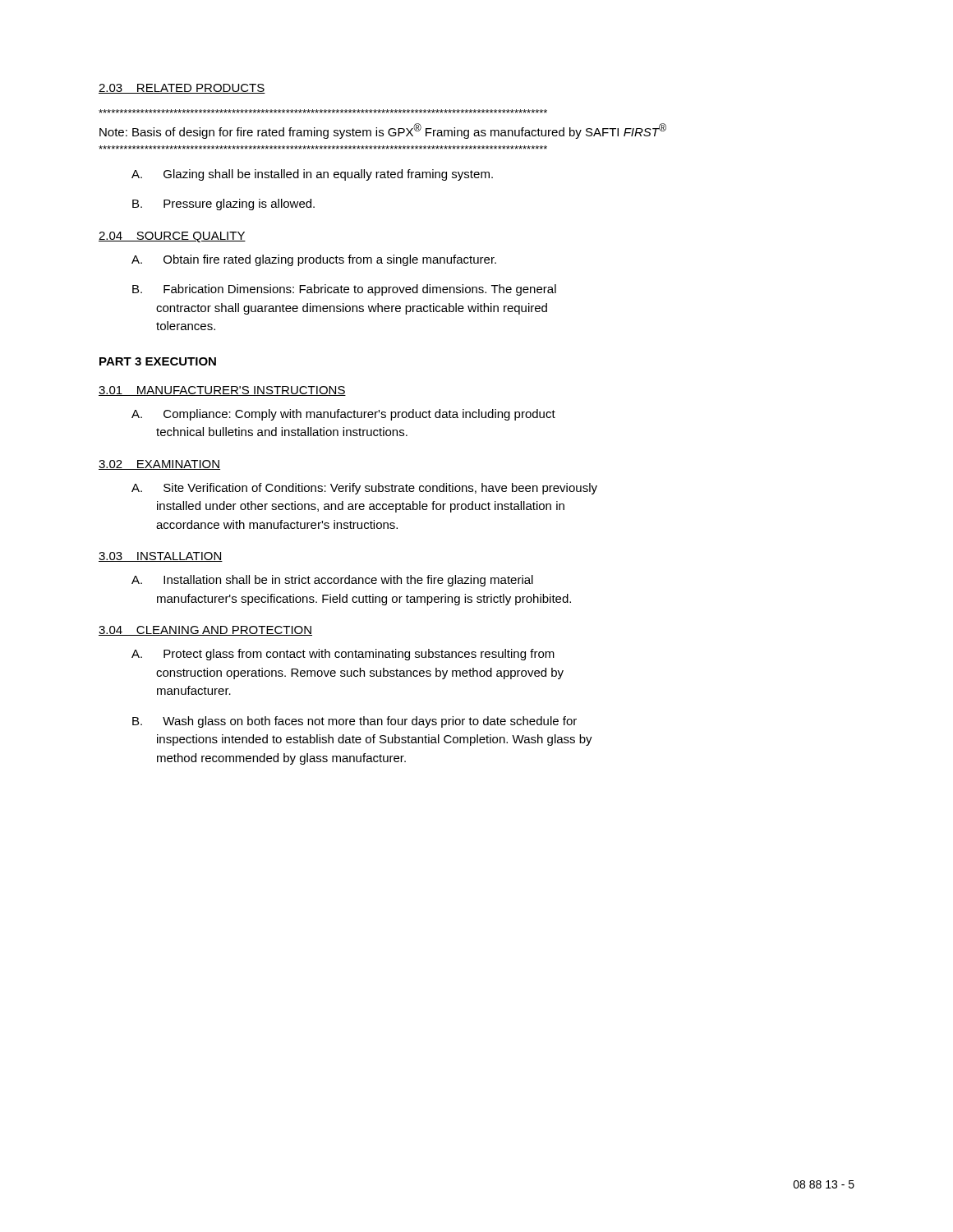The width and height of the screenshot is (953, 1232).
Task: Click where it says "PART 3 EXECUTION"
Action: point(158,361)
